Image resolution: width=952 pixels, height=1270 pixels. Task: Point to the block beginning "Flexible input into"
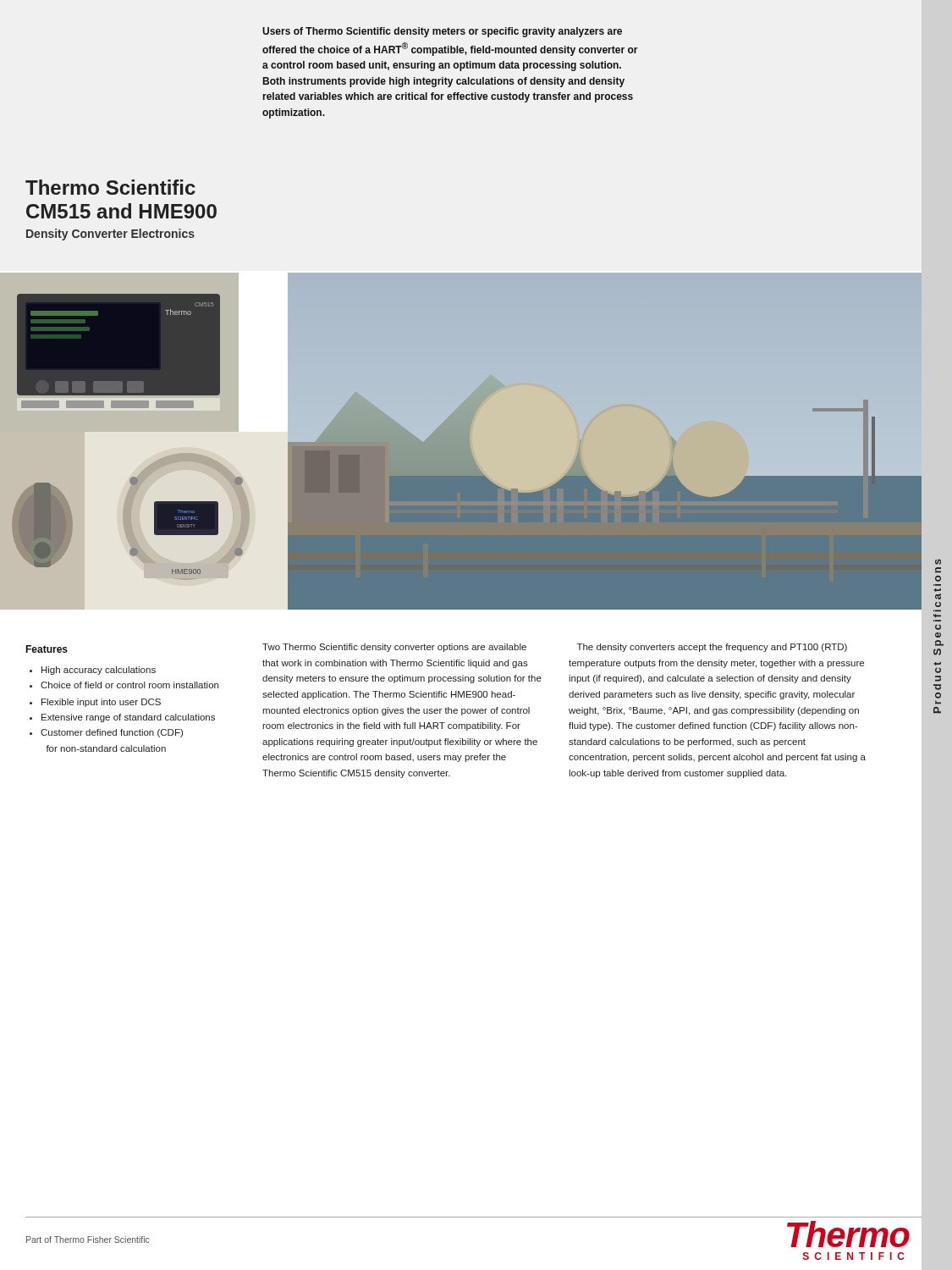(129, 702)
